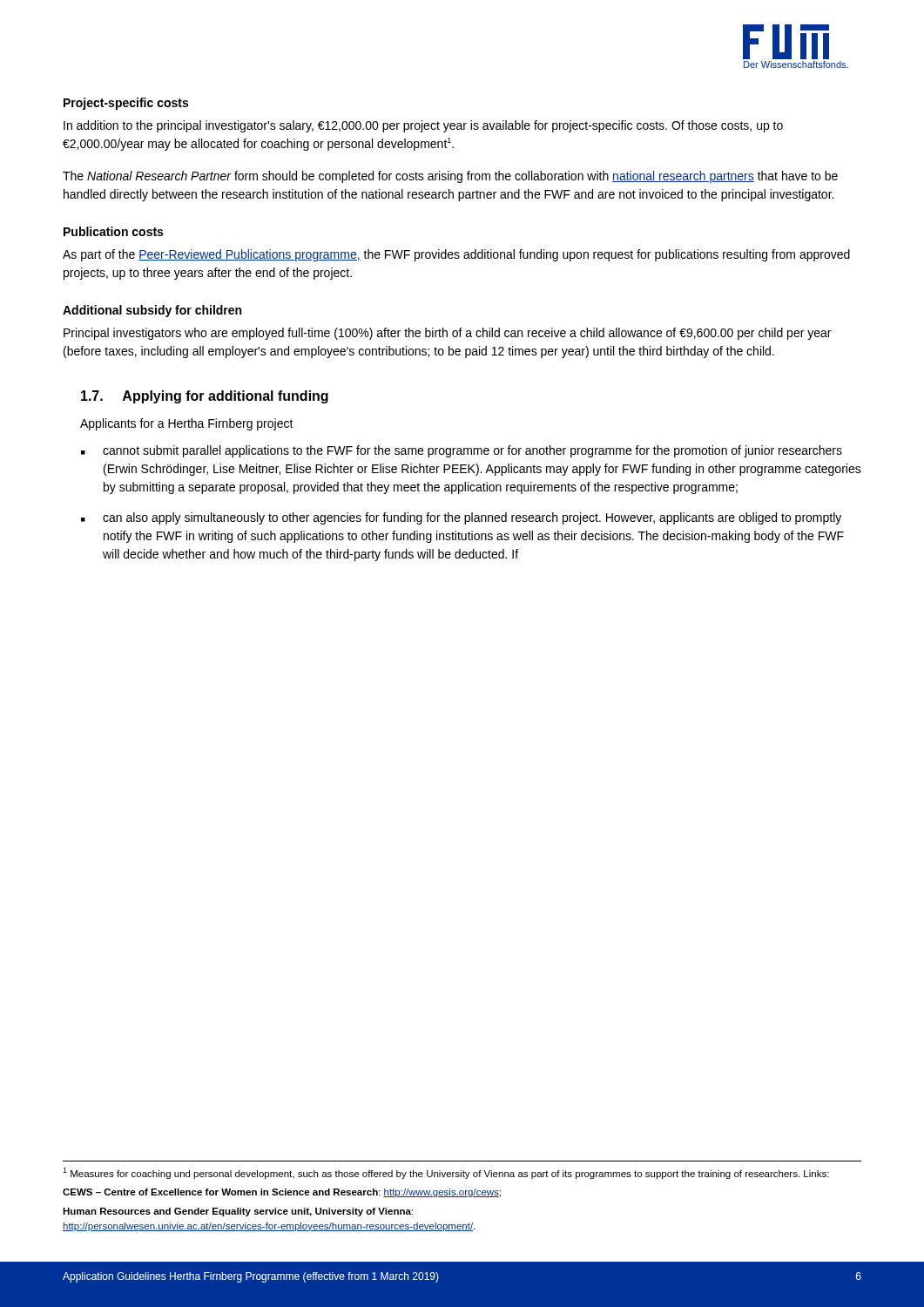
Task: Point to the text starting "Project-specific costs"
Action: 126,103
